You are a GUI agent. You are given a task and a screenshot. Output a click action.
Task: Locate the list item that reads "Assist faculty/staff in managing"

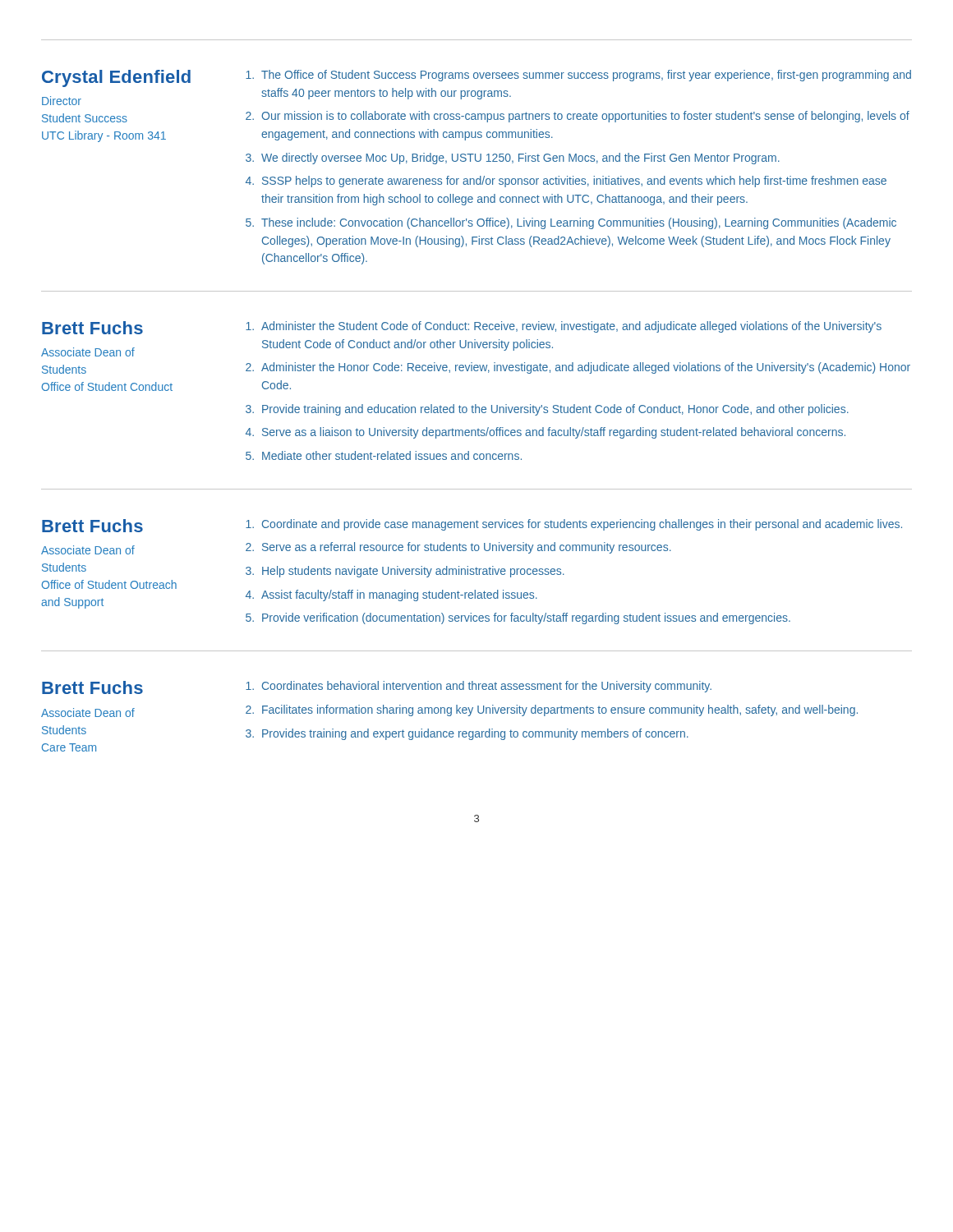[x=400, y=594]
